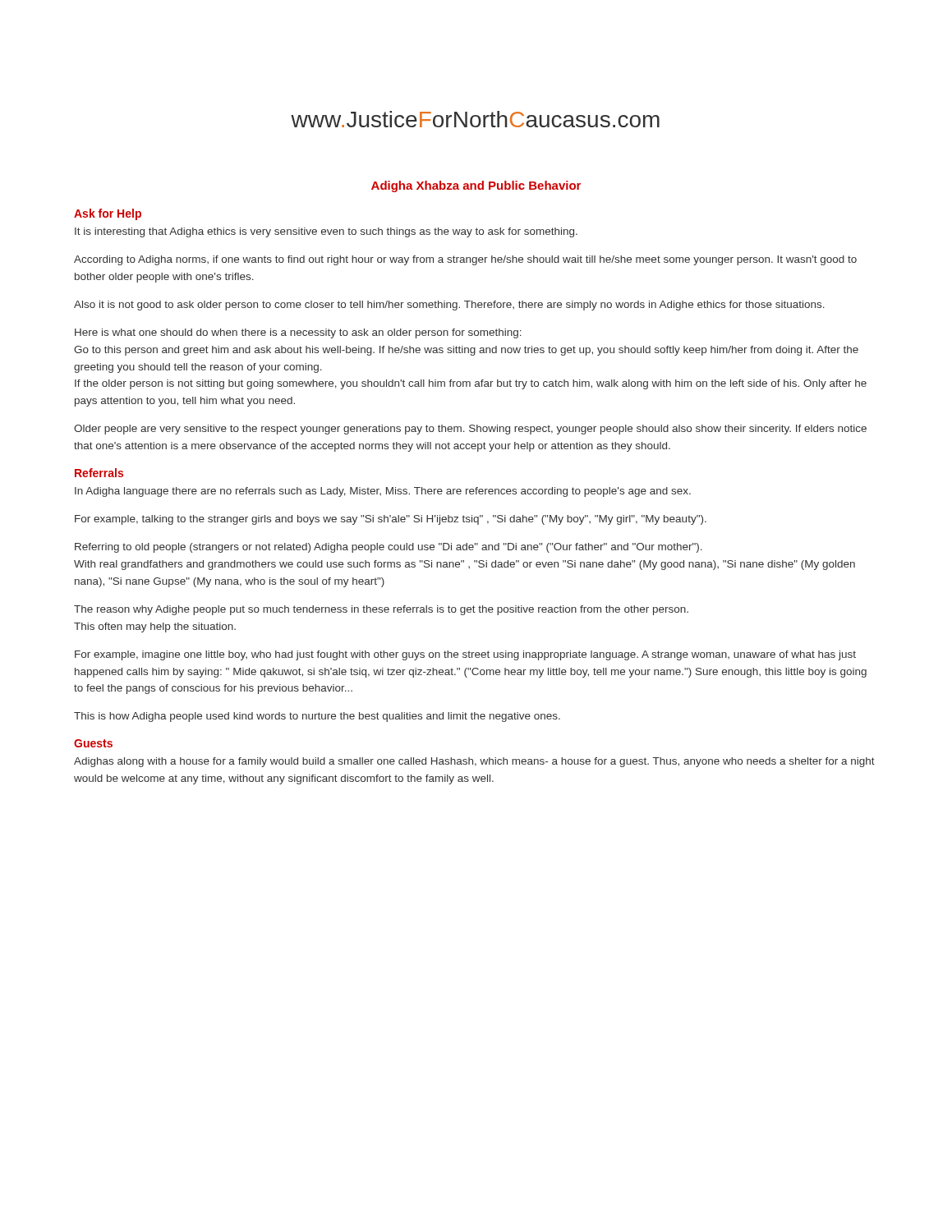Find the text starting "Also it is not"
Image resolution: width=952 pixels, height=1232 pixels.
pyautogui.click(x=450, y=304)
